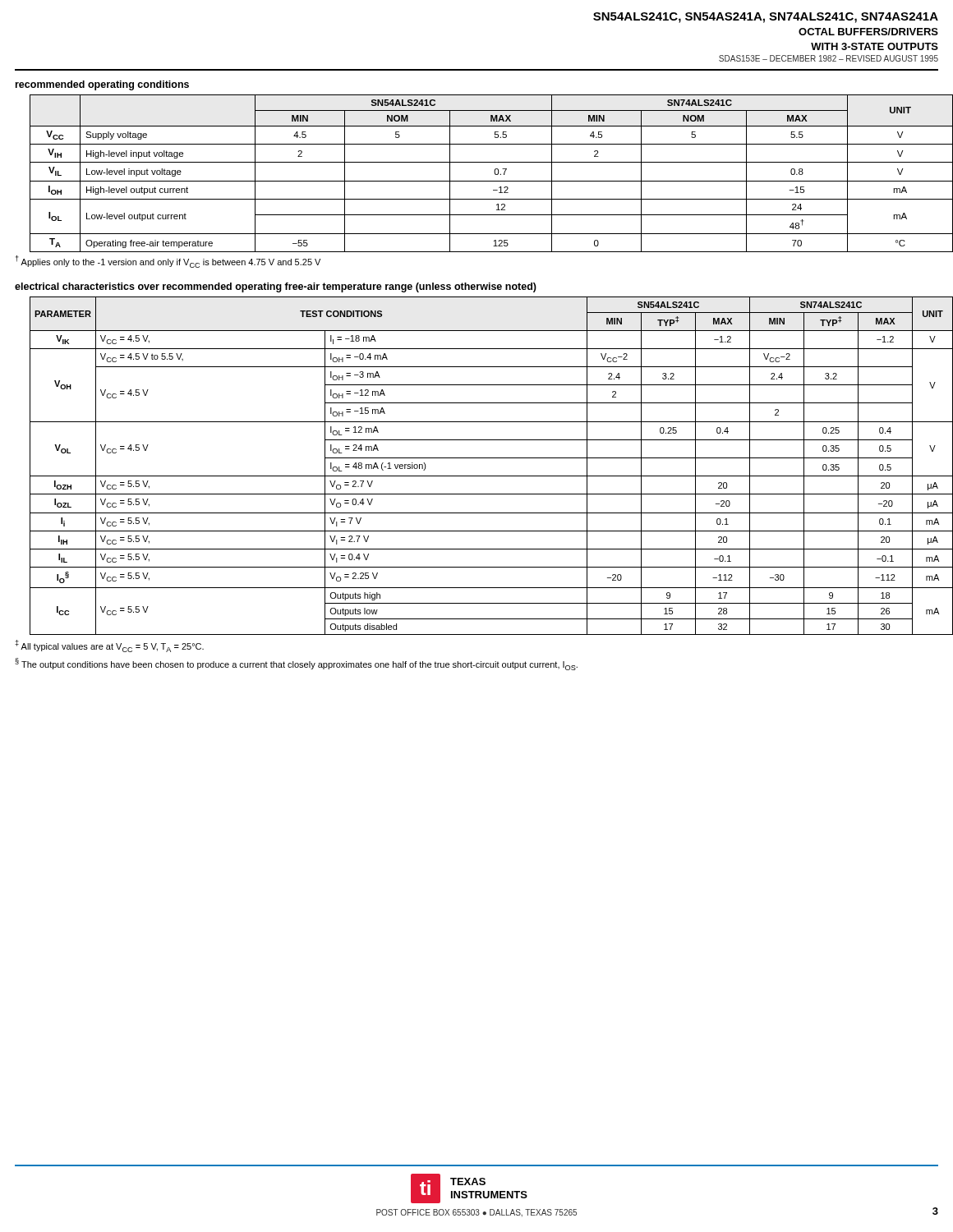Locate the table with the text "V IH"
Viewport: 953px width, 1232px height.
[476, 173]
